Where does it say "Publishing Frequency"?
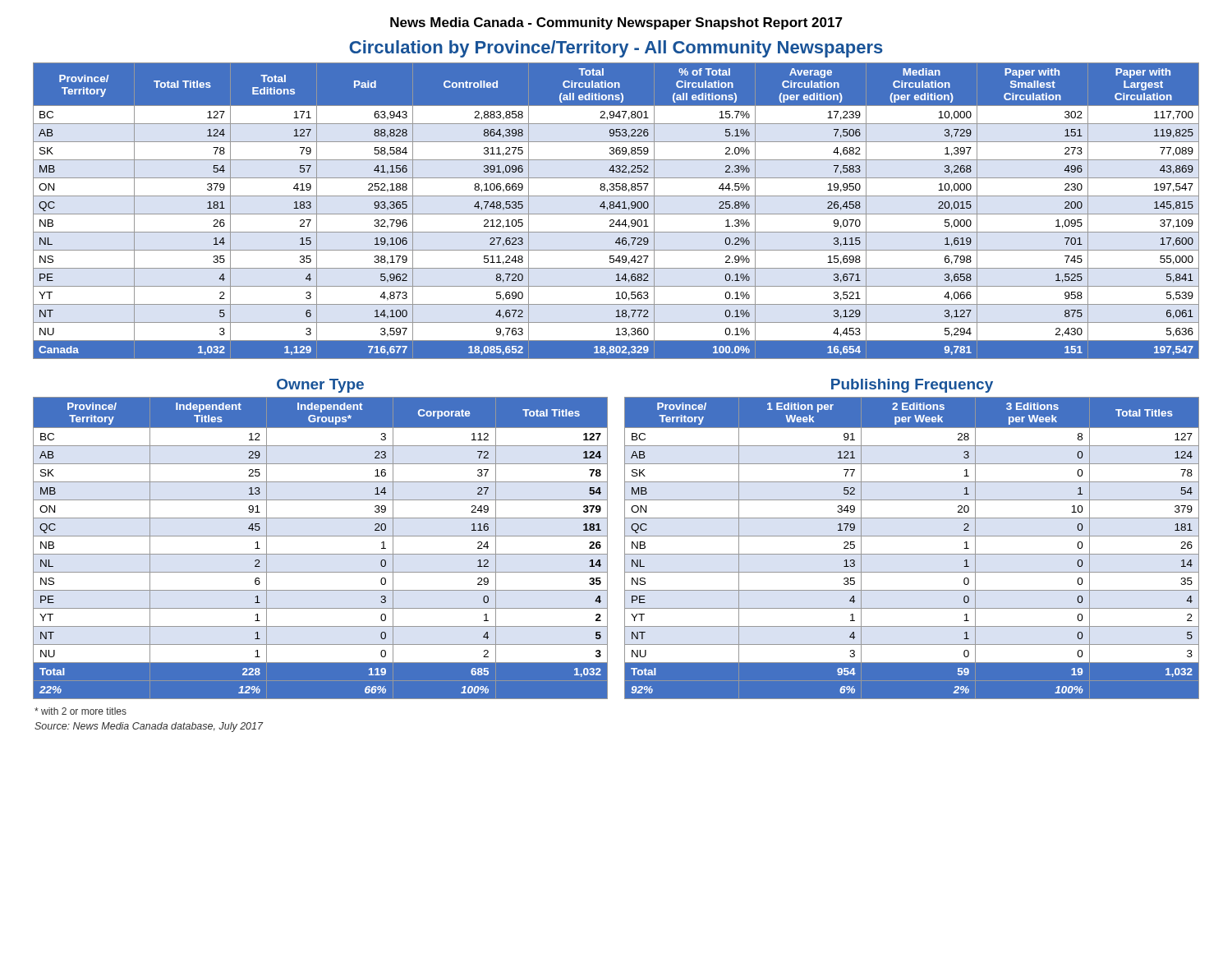 912,384
